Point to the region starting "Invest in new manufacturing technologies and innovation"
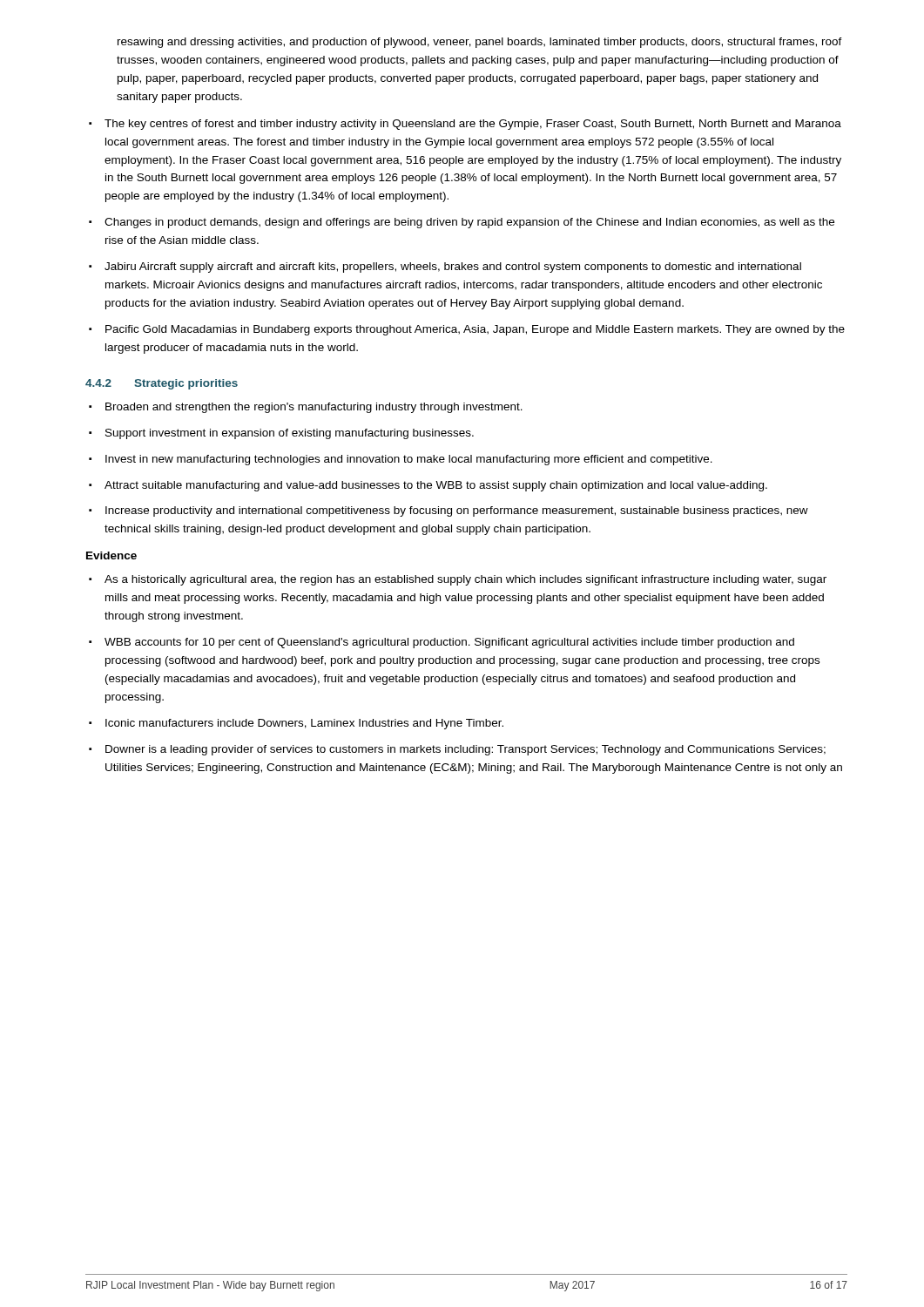Screen dimensions: 1307x924 point(409,458)
